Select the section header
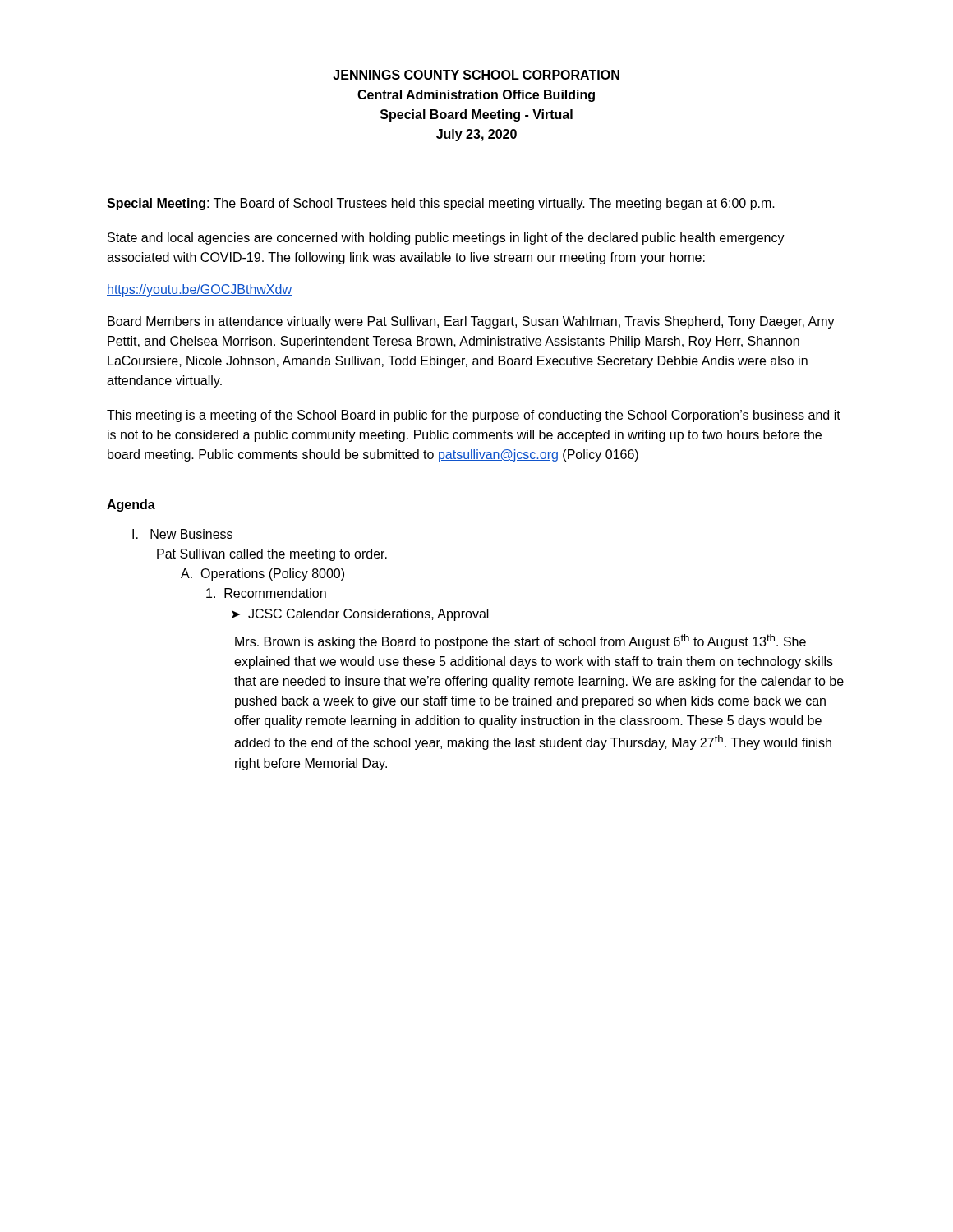Image resolution: width=953 pixels, height=1232 pixels. (131, 505)
